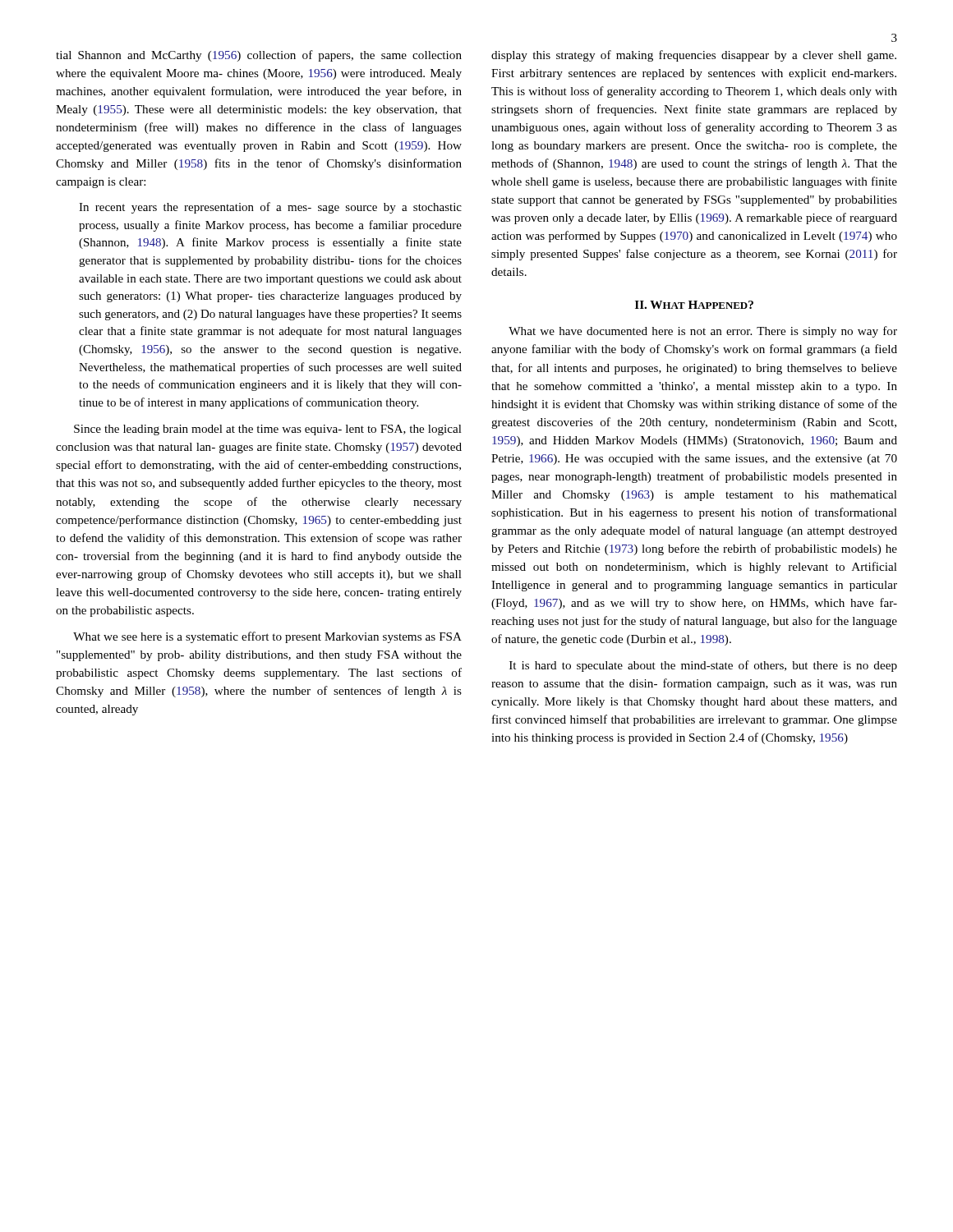
Task: Navigate to the region starting "II. WHAT HAPPENED?"
Action: (694, 305)
